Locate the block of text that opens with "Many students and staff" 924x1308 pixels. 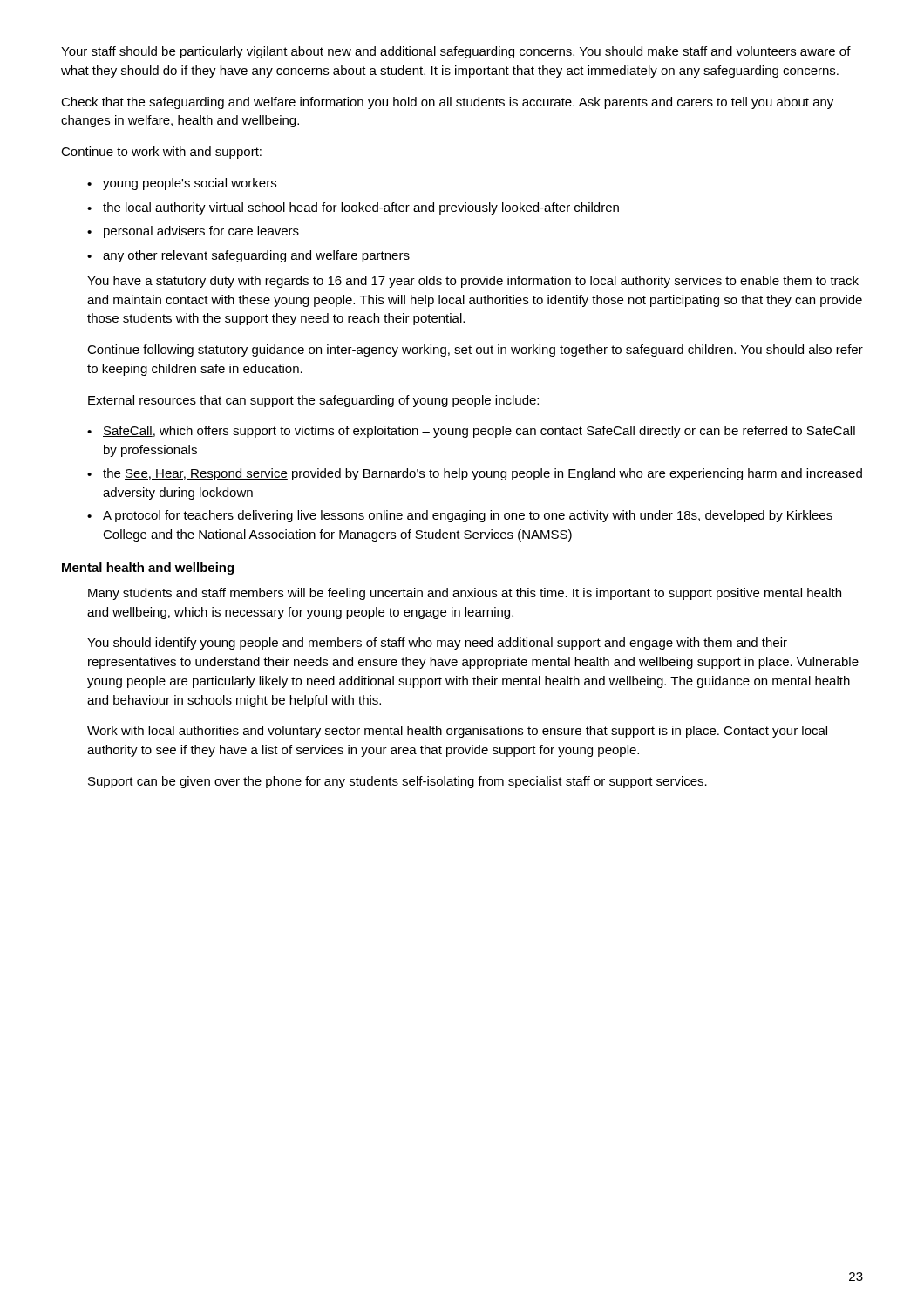click(x=465, y=602)
